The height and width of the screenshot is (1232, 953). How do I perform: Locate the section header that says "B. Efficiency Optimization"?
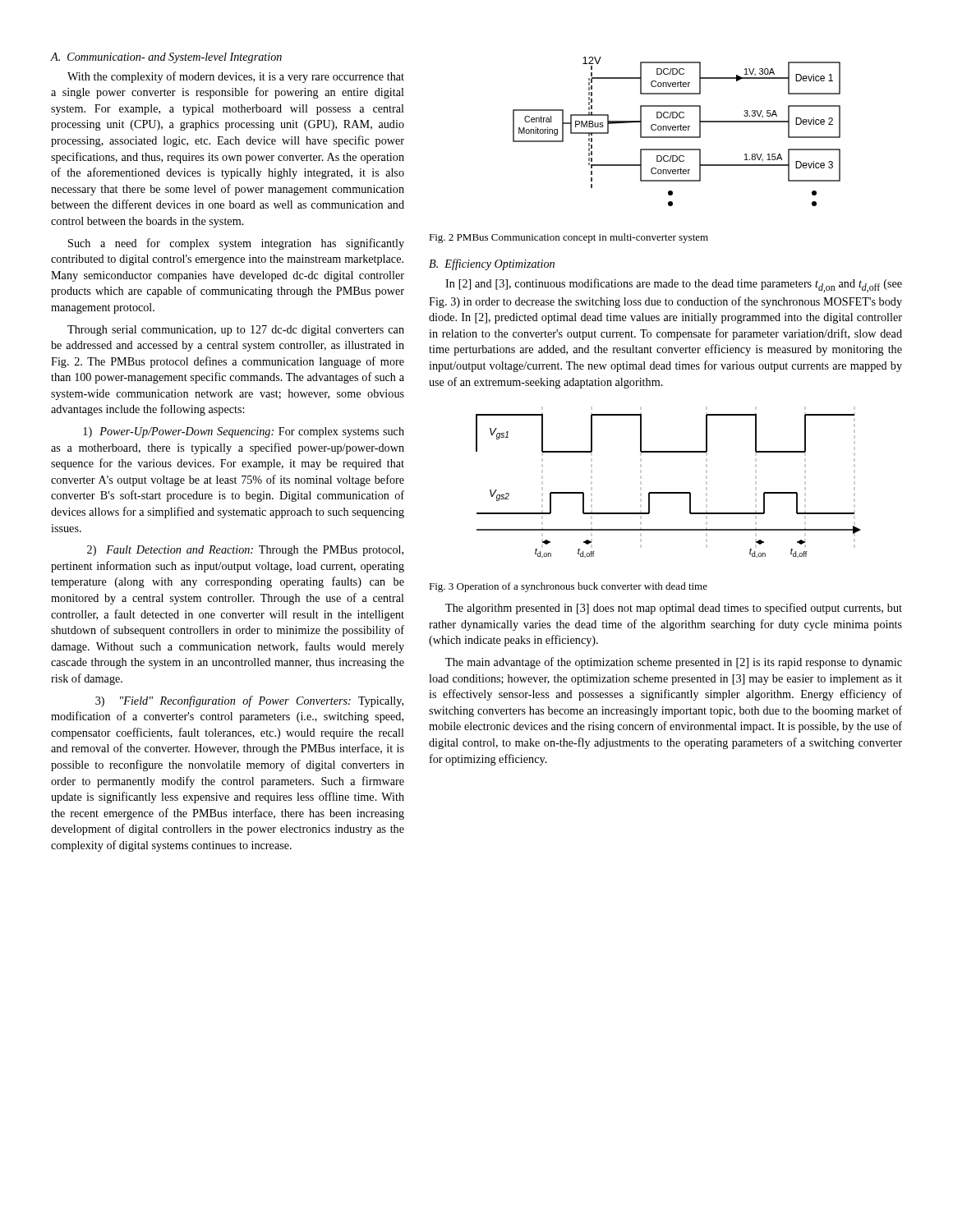click(x=492, y=264)
